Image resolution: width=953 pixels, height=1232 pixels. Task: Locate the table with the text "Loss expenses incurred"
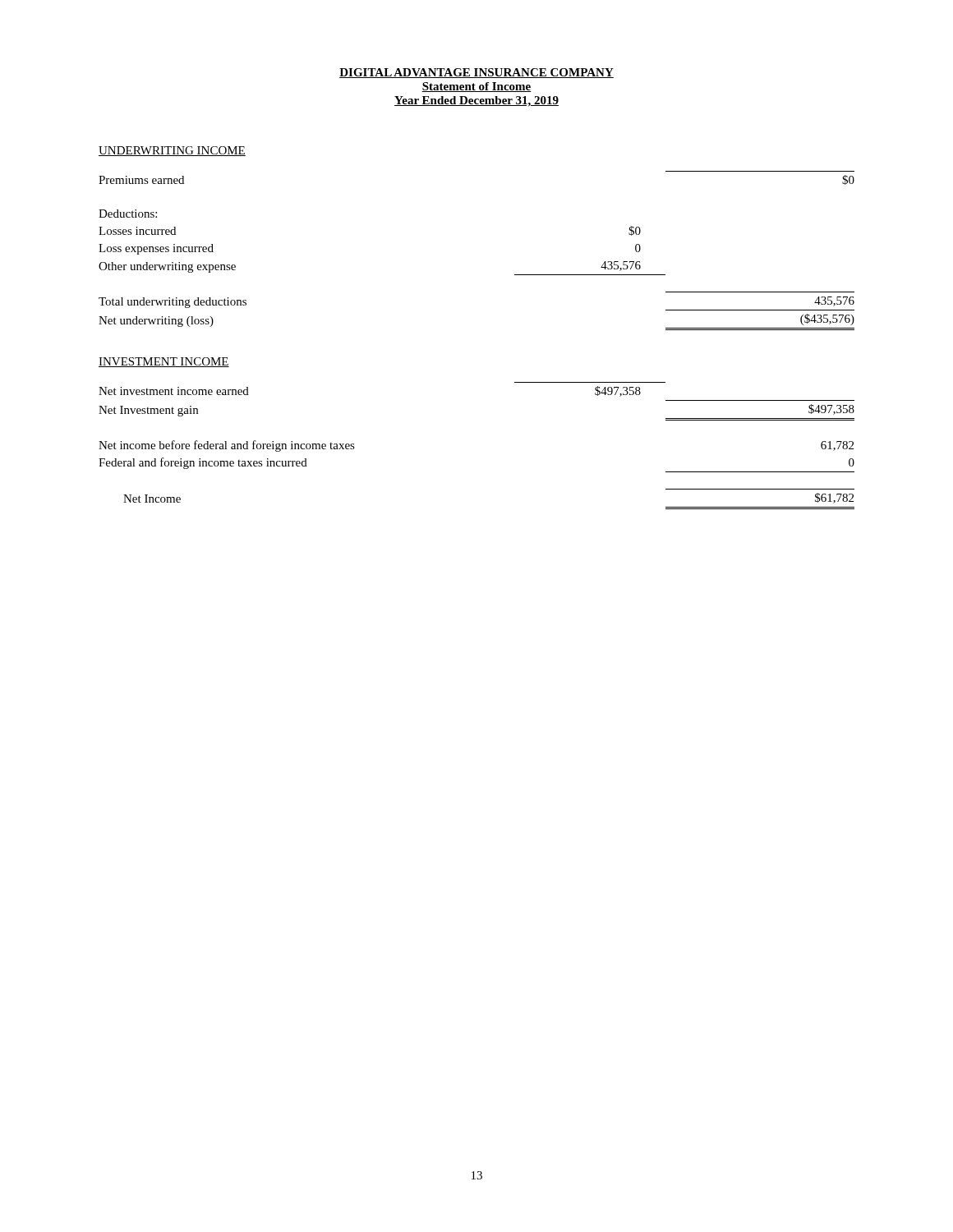[476, 259]
